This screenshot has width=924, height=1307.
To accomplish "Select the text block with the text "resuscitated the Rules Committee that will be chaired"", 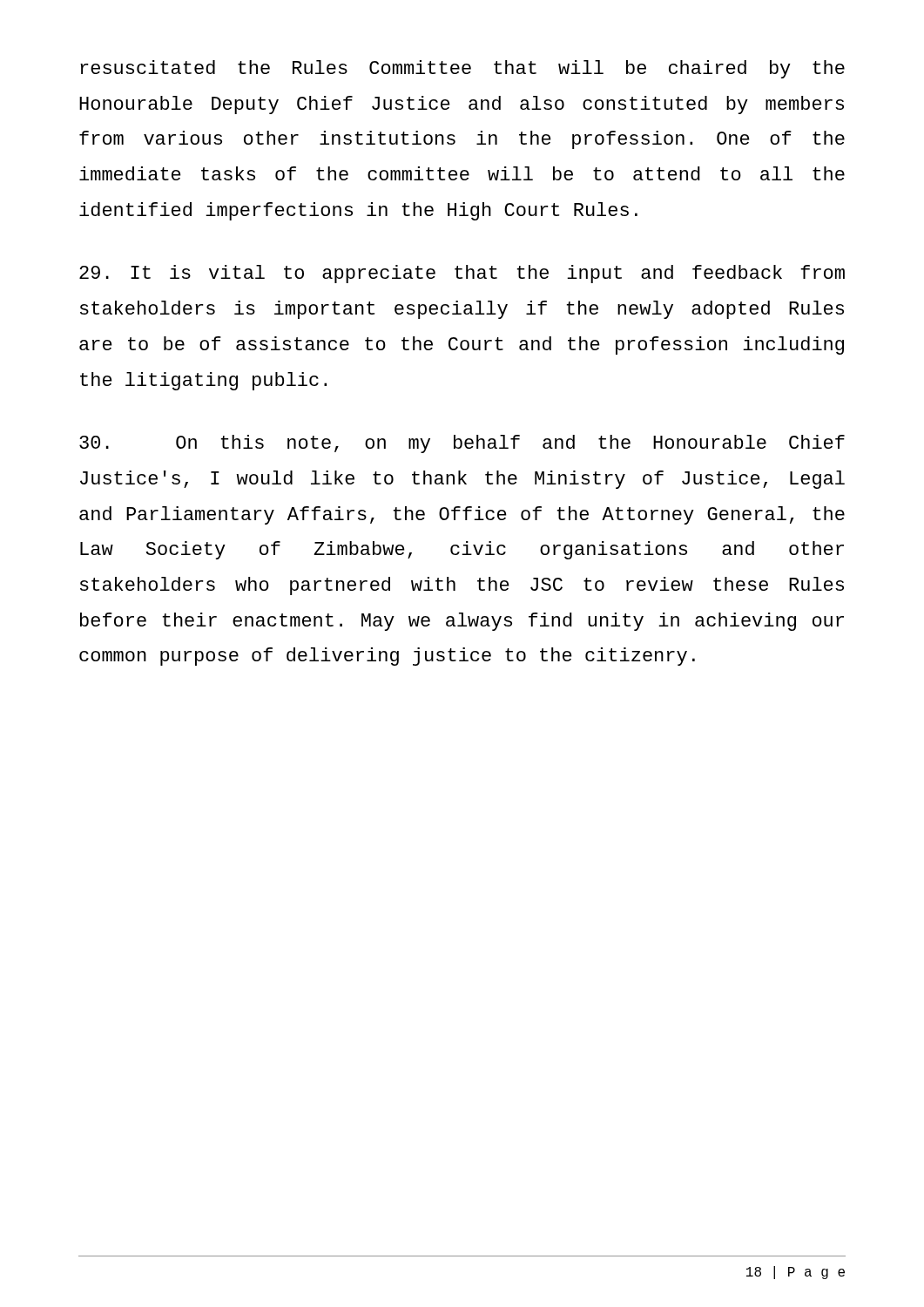I will [462, 140].
